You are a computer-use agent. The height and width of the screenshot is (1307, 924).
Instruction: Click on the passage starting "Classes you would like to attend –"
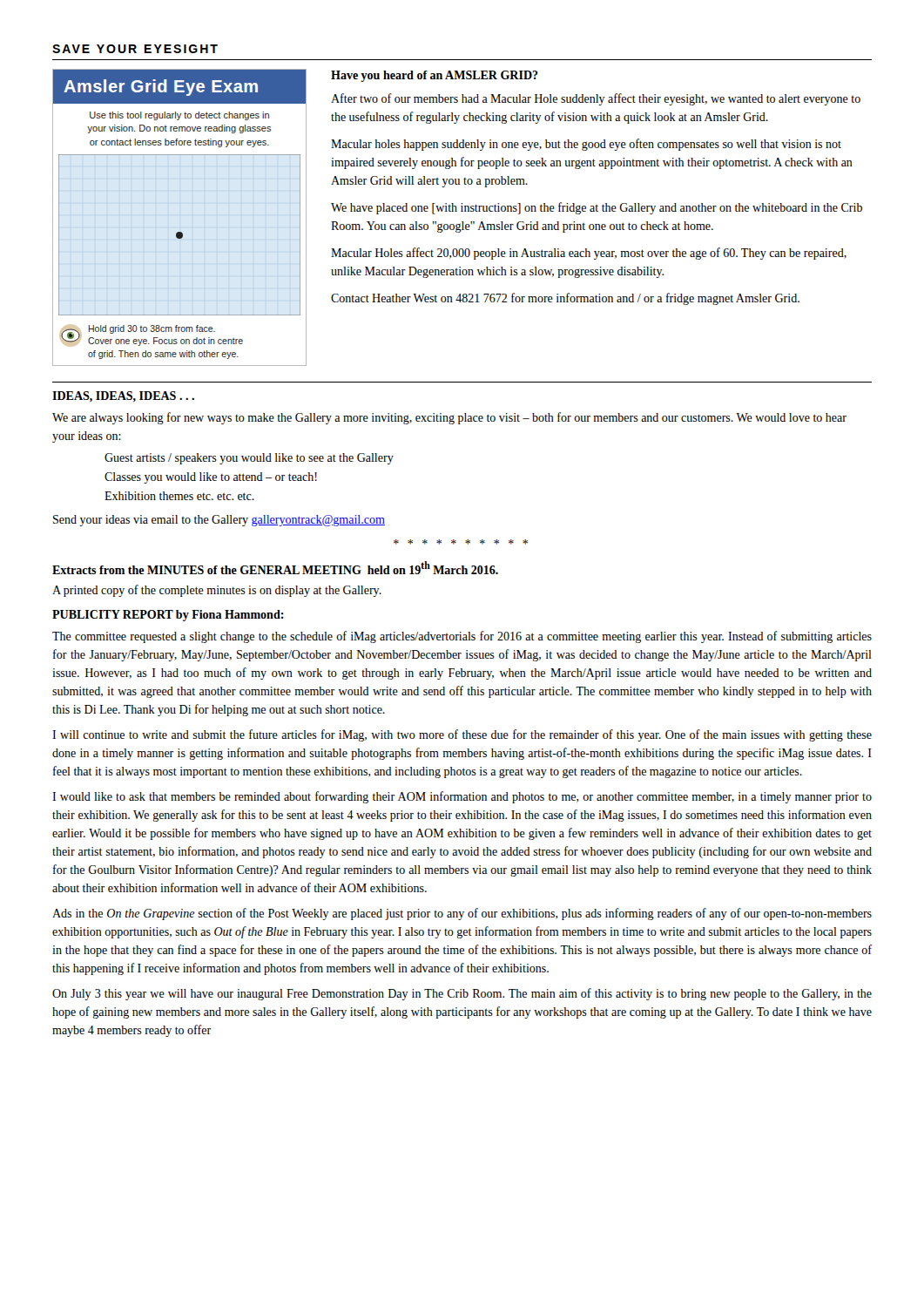click(x=211, y=477)
